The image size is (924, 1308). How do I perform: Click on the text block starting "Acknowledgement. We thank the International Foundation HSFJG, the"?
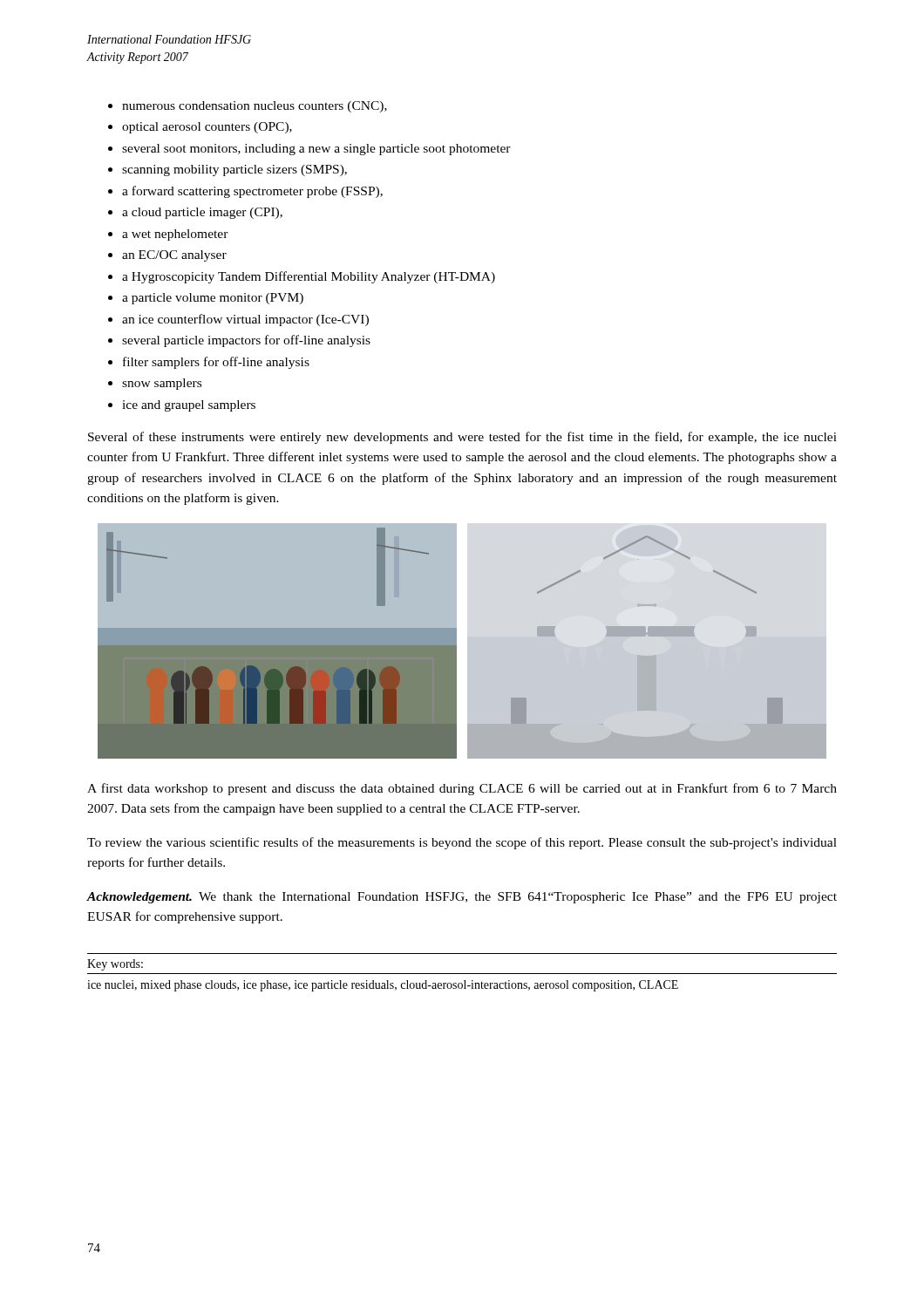coord(462,906)
